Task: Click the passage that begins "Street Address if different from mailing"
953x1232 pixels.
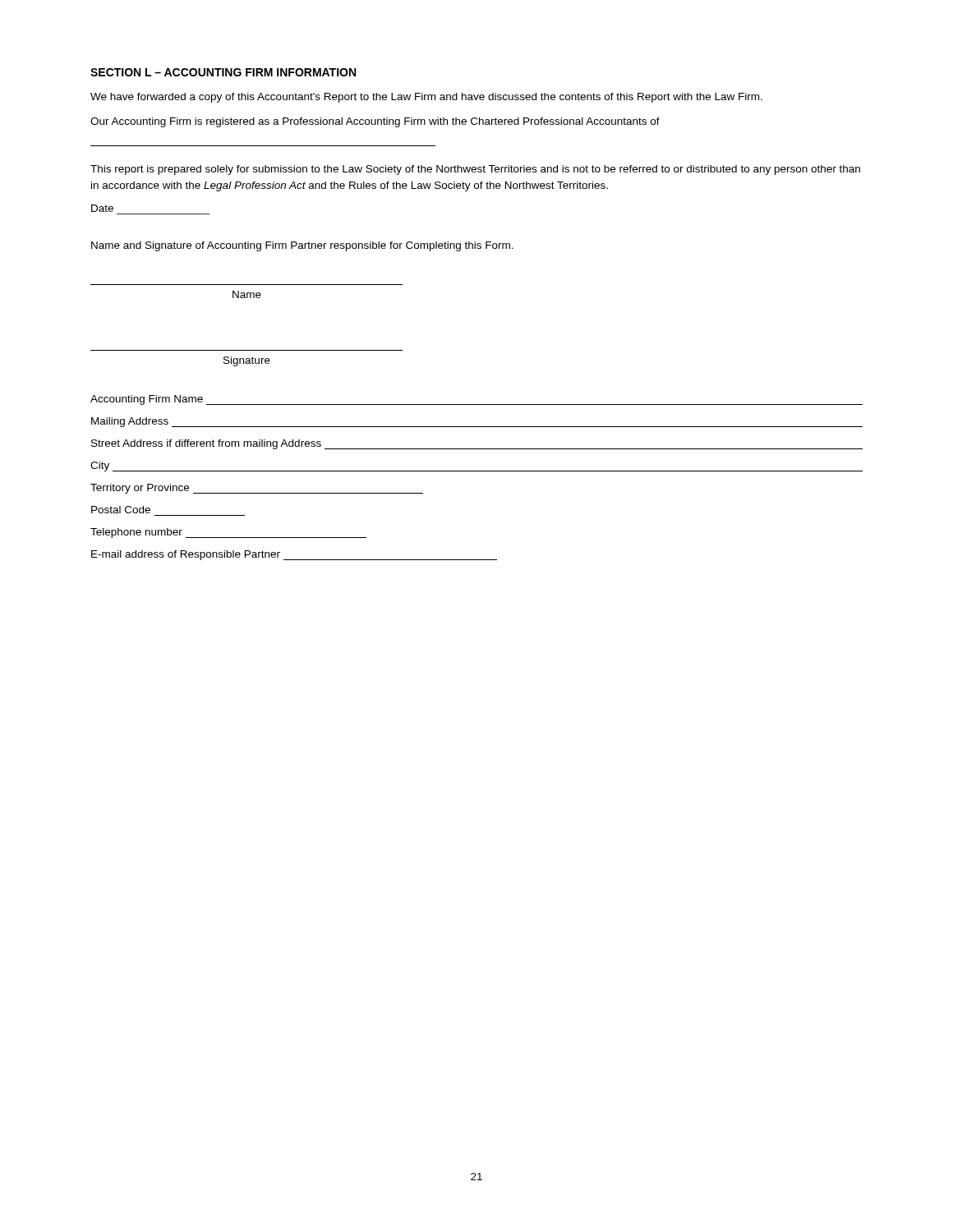Action: click(476, 442)
